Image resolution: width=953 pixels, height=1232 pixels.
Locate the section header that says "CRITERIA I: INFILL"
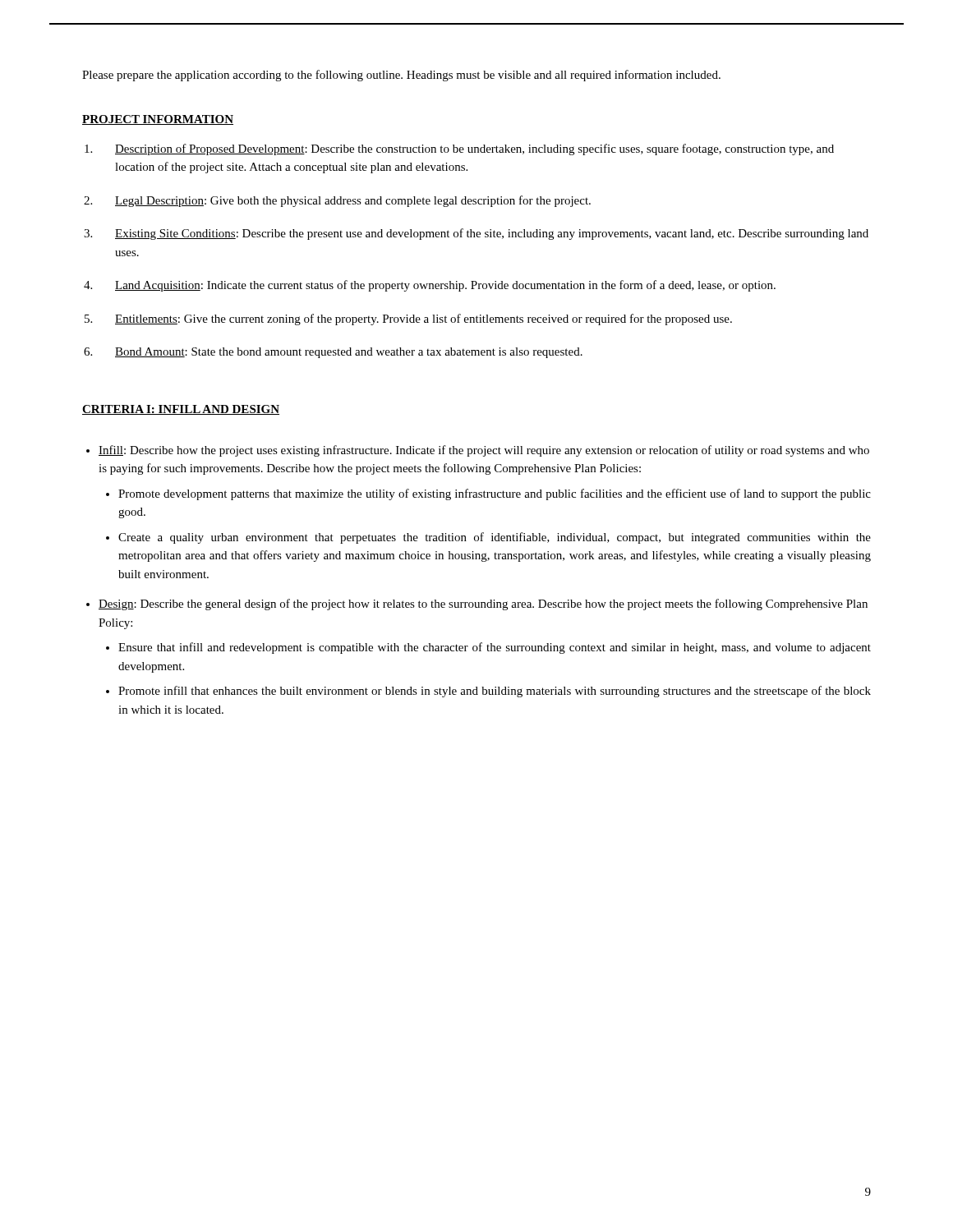tap(181, 409)
